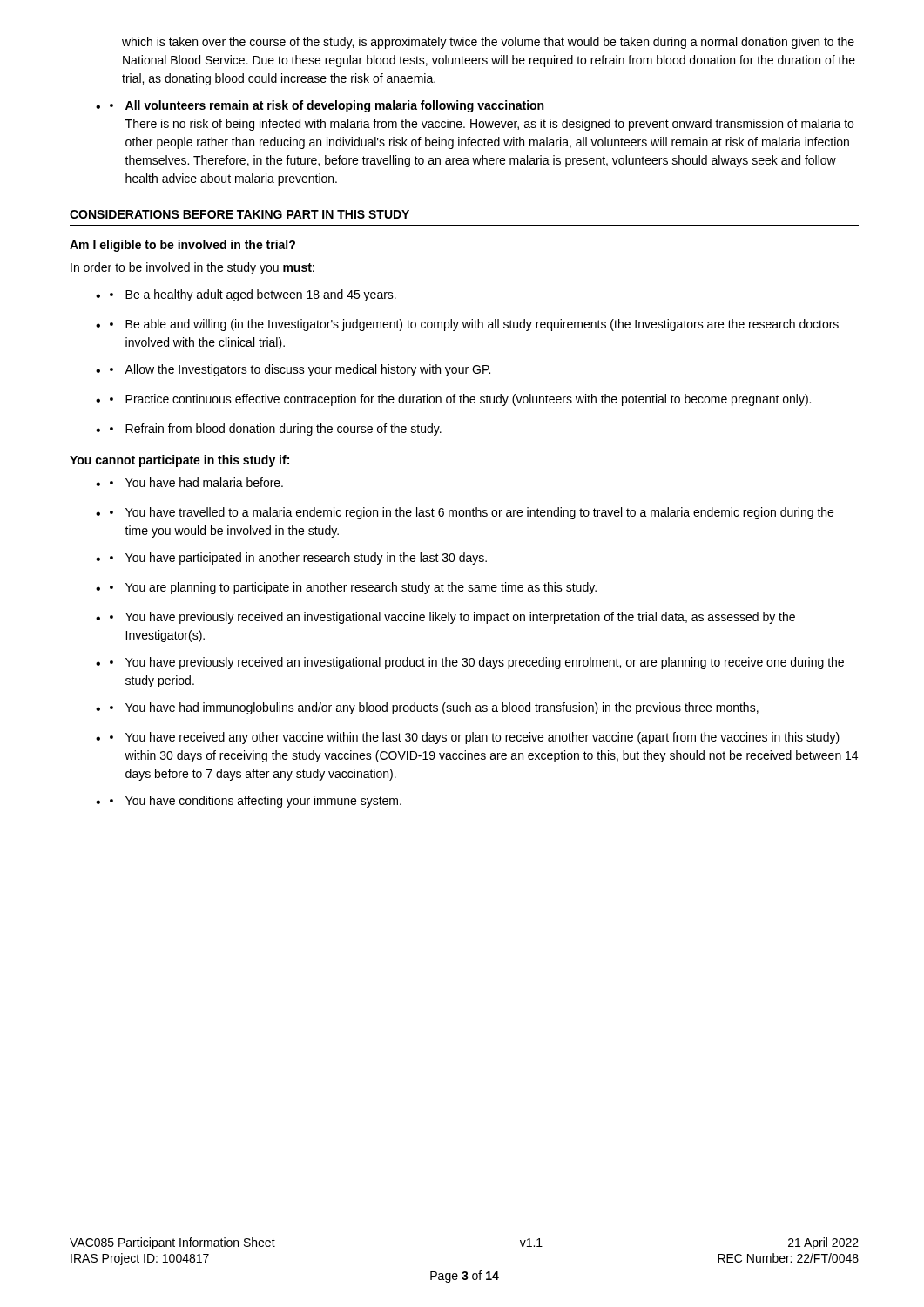The width and height of the screenshot is (924, 1307).
Task: Point to the region starting "which is taken"
Action: (489, 60)
